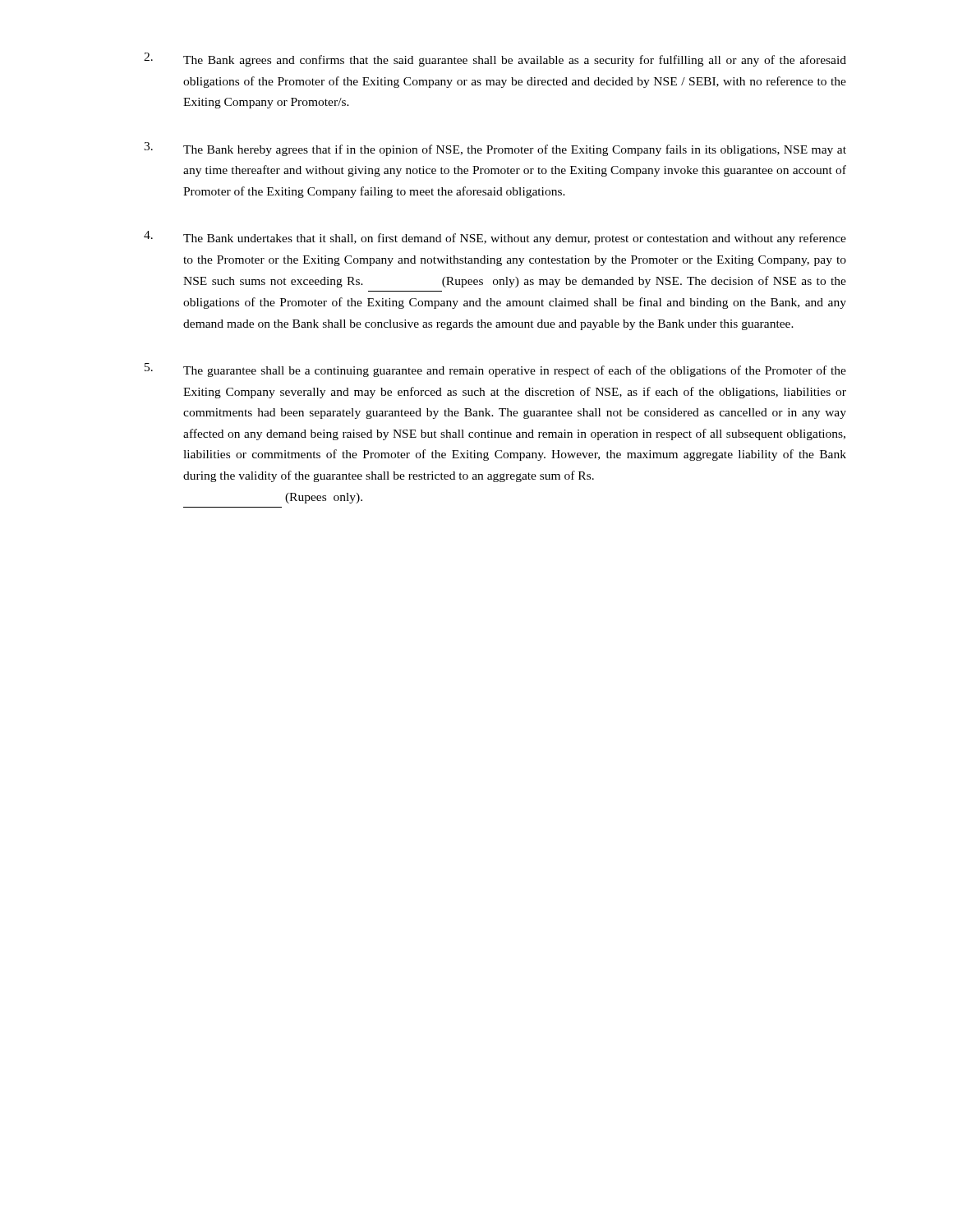Find the list item that says "4. The Bank undertakes that"
The height and width of the screenshot is (1232, 953).
(495, 281)
